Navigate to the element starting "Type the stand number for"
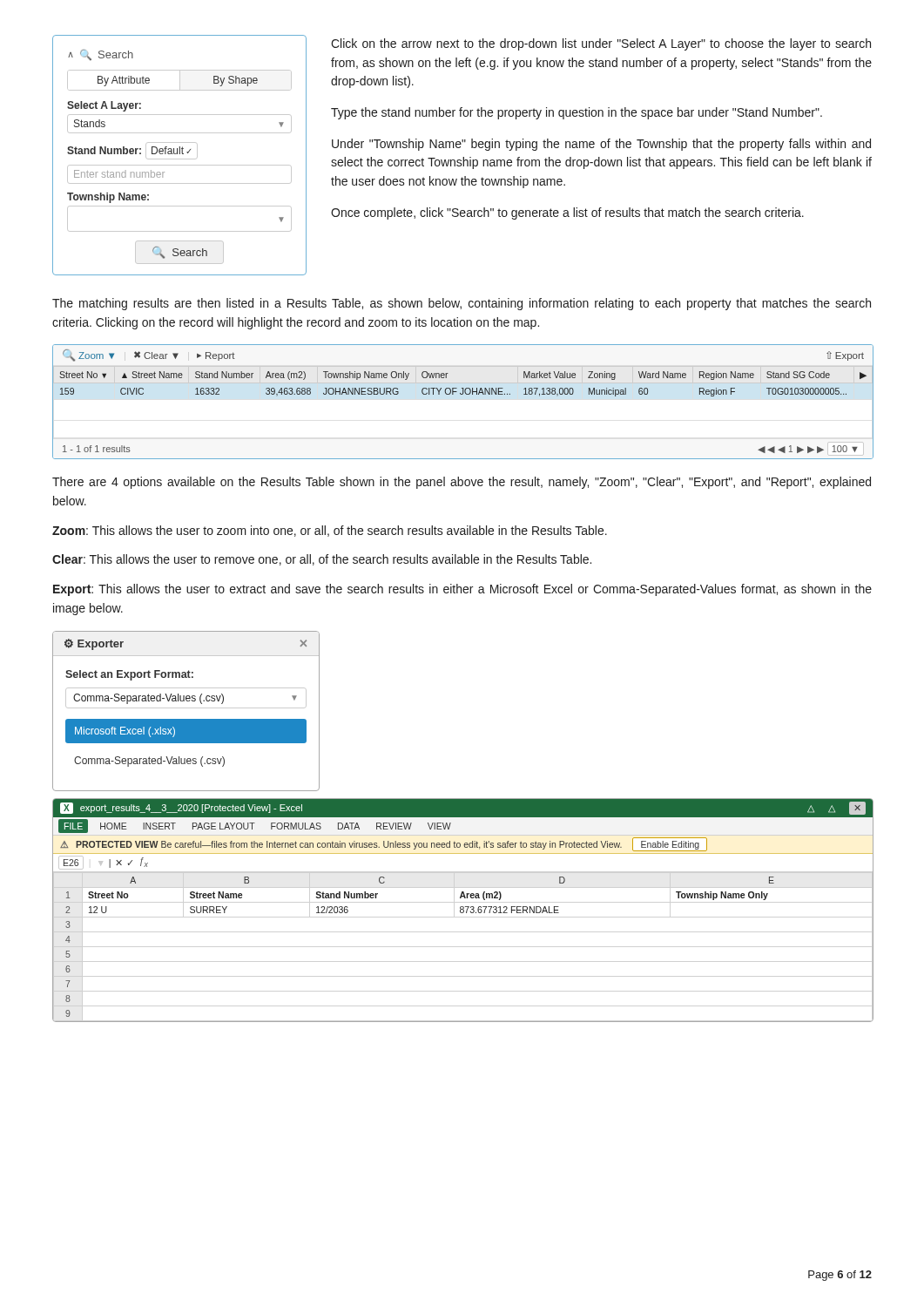Screen dimensions: 1307x924 (x=577, y=112)
